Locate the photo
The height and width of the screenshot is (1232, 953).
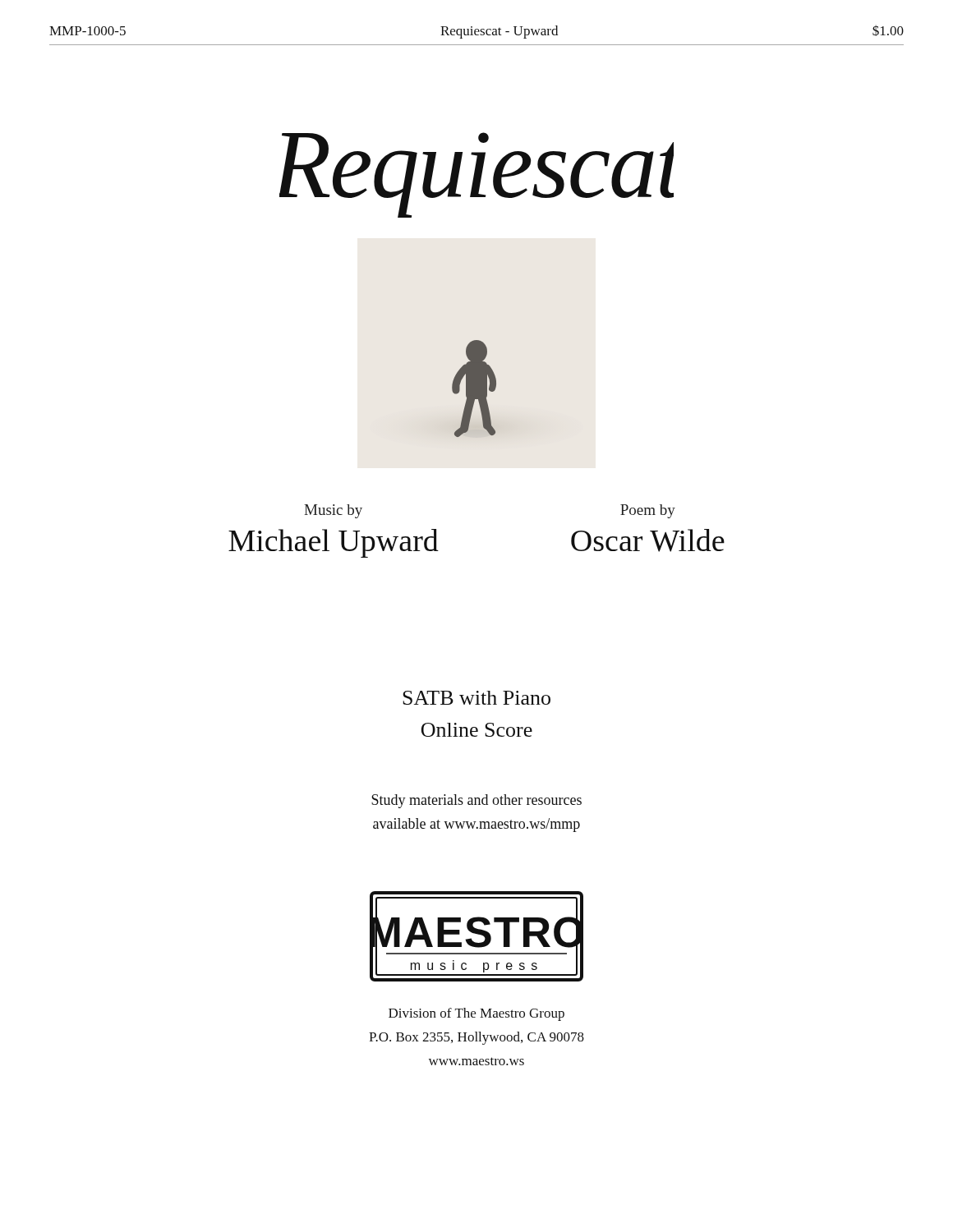(x=476, y=353)
